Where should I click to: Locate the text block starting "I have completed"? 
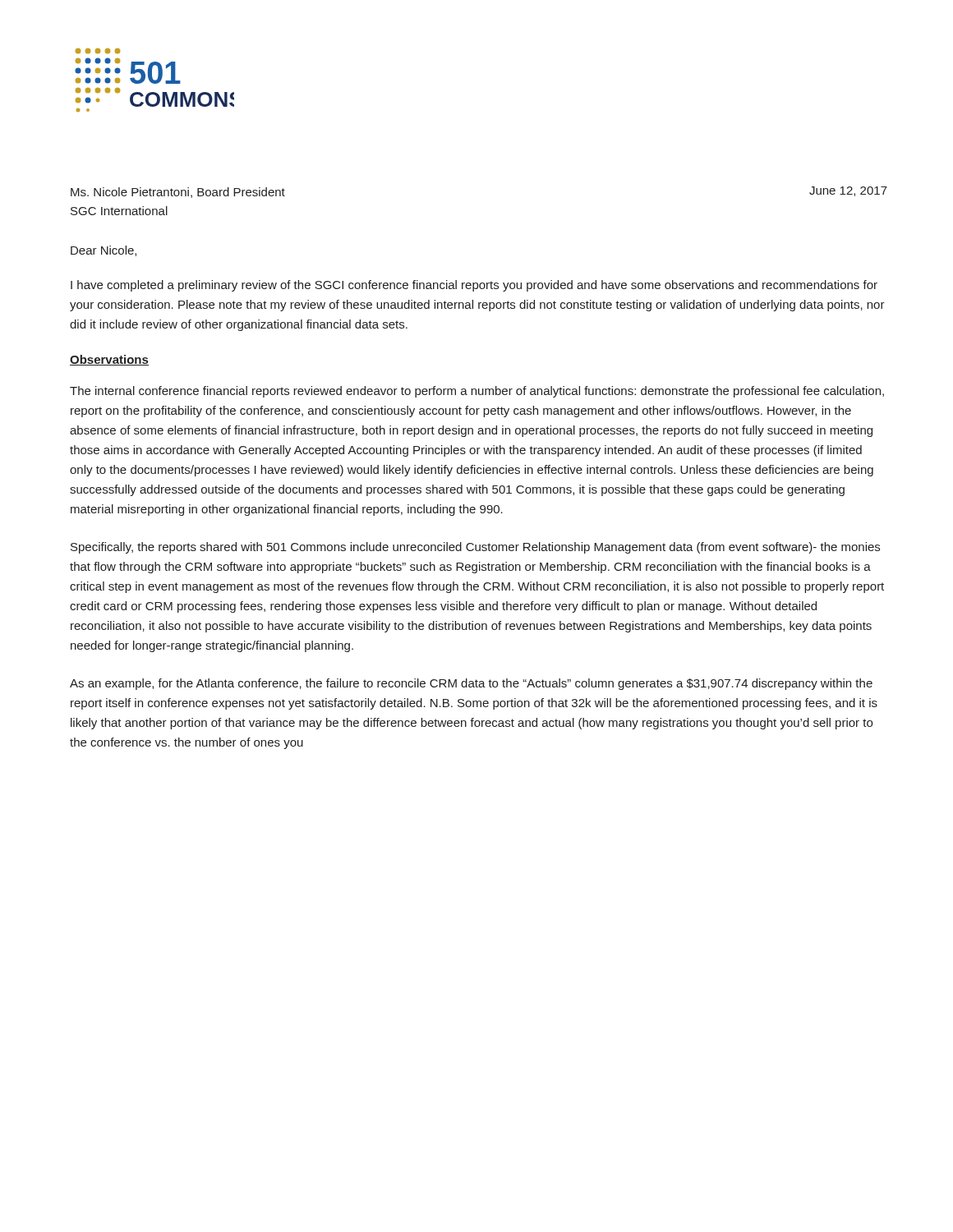(x=477, y=304)
